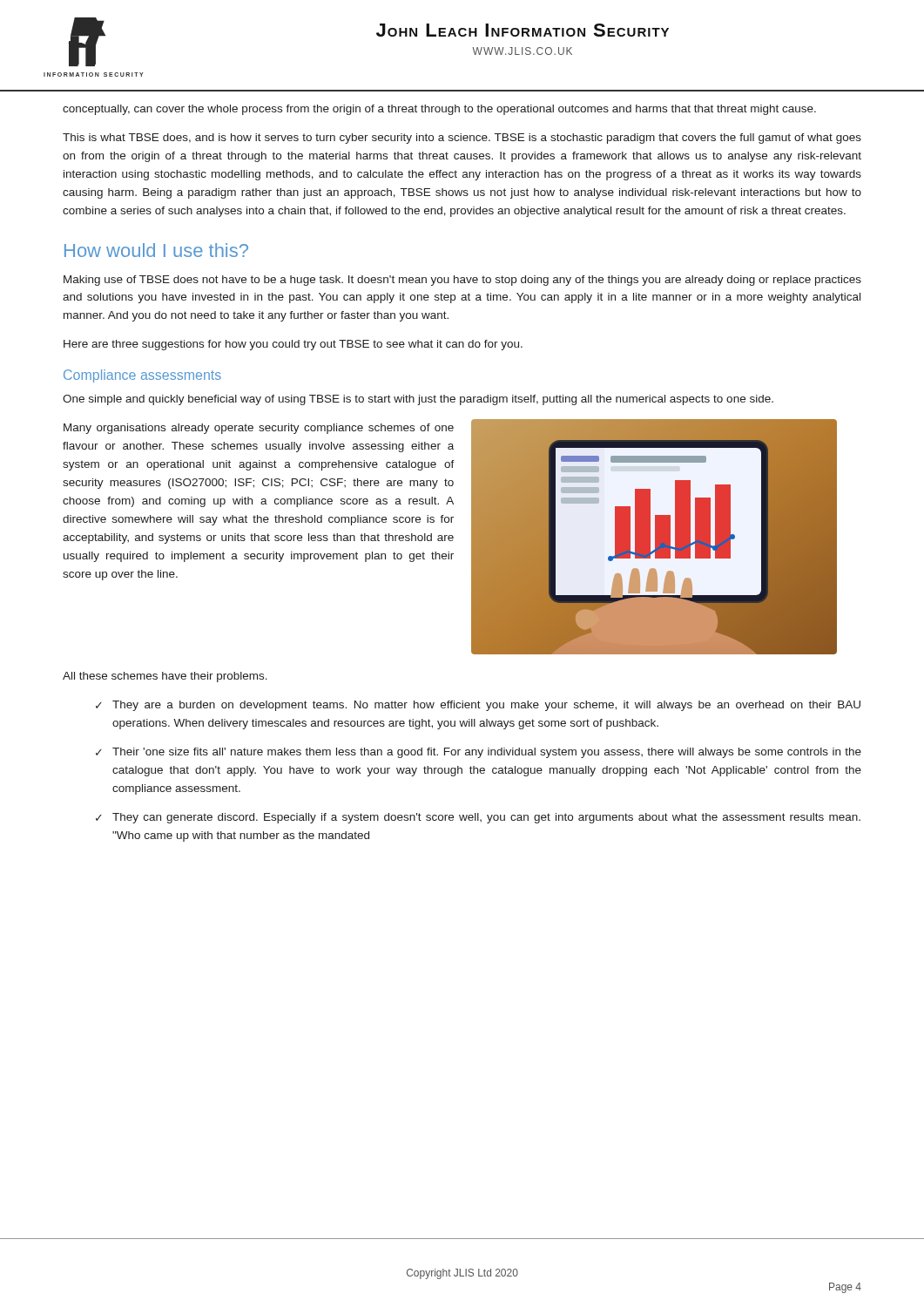Click on the text block containing "This is what"
Screen dimensions: 1307x924
462,174
